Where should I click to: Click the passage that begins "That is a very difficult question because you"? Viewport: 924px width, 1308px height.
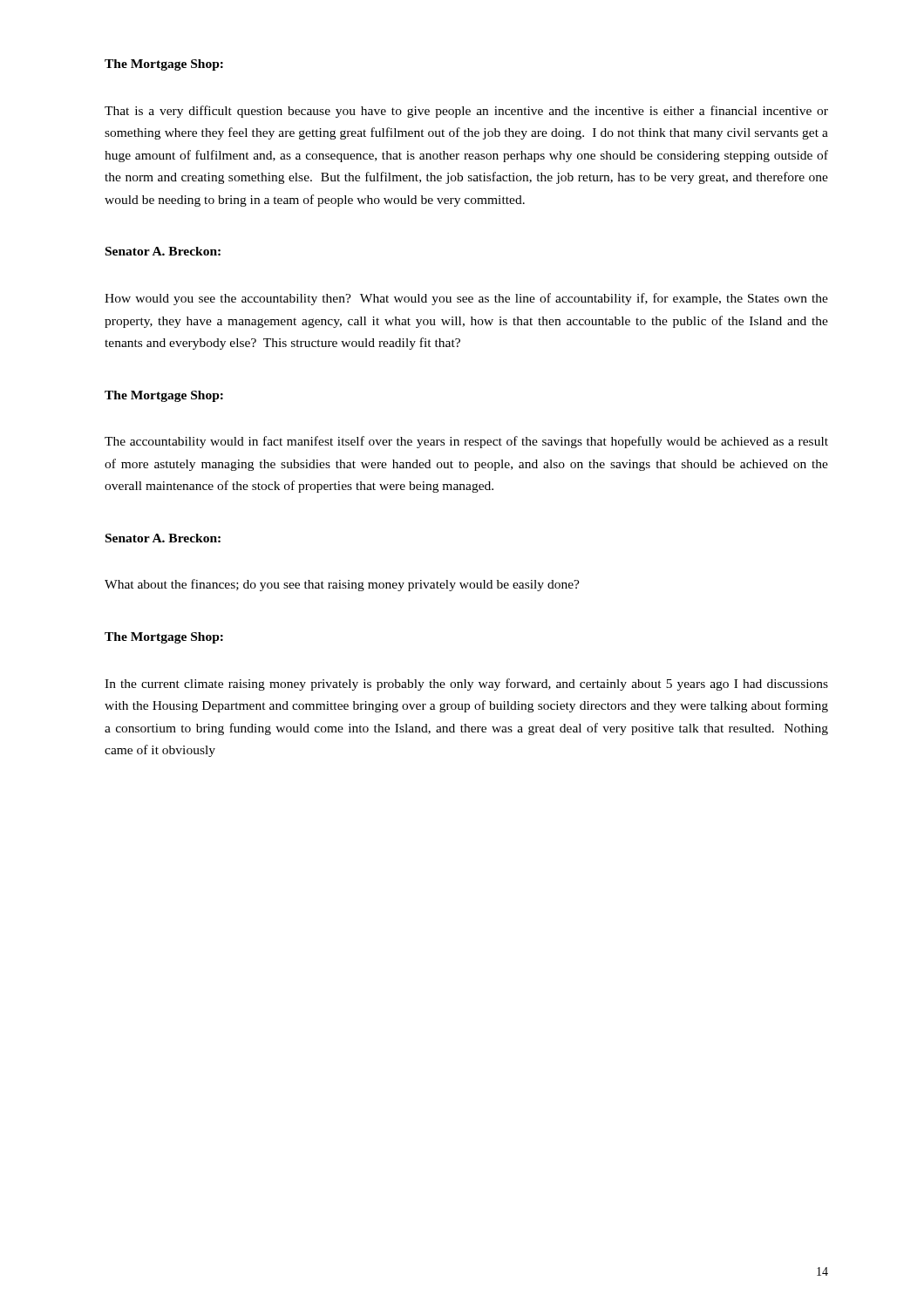466,155
